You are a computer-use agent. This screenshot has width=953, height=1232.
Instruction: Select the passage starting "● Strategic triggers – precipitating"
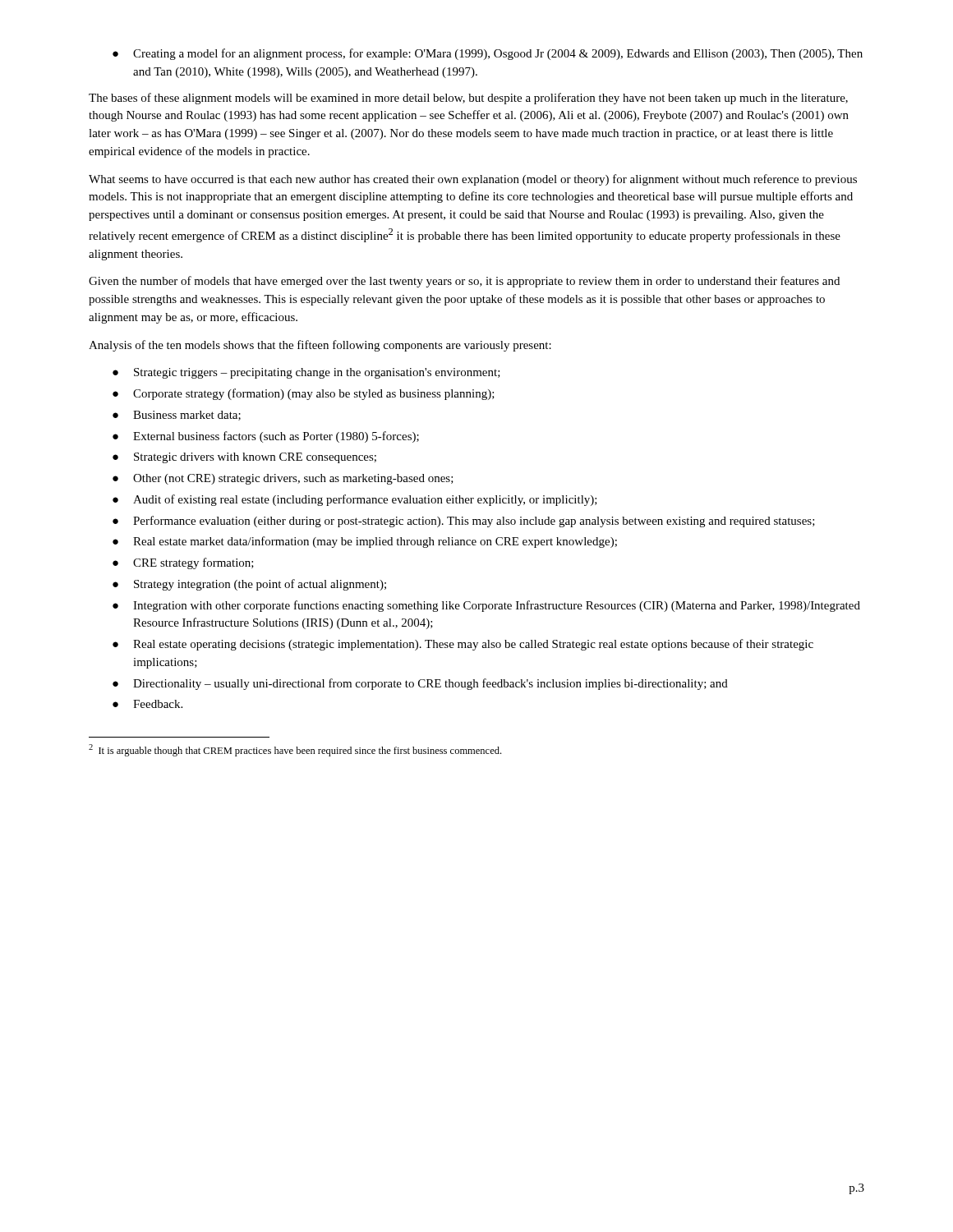488,373
